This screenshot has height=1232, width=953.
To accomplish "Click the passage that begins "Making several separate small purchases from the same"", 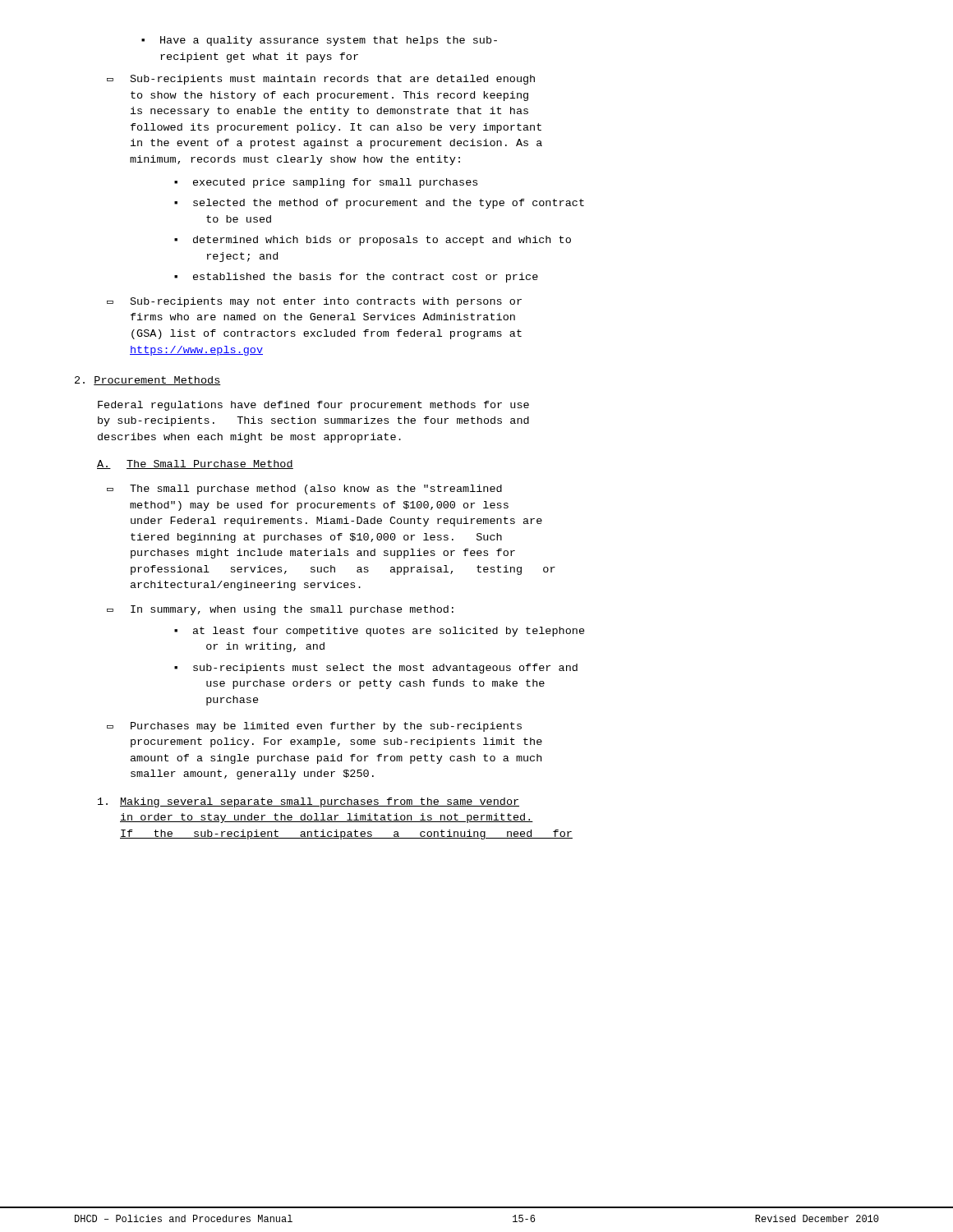I will coord(488,818).
